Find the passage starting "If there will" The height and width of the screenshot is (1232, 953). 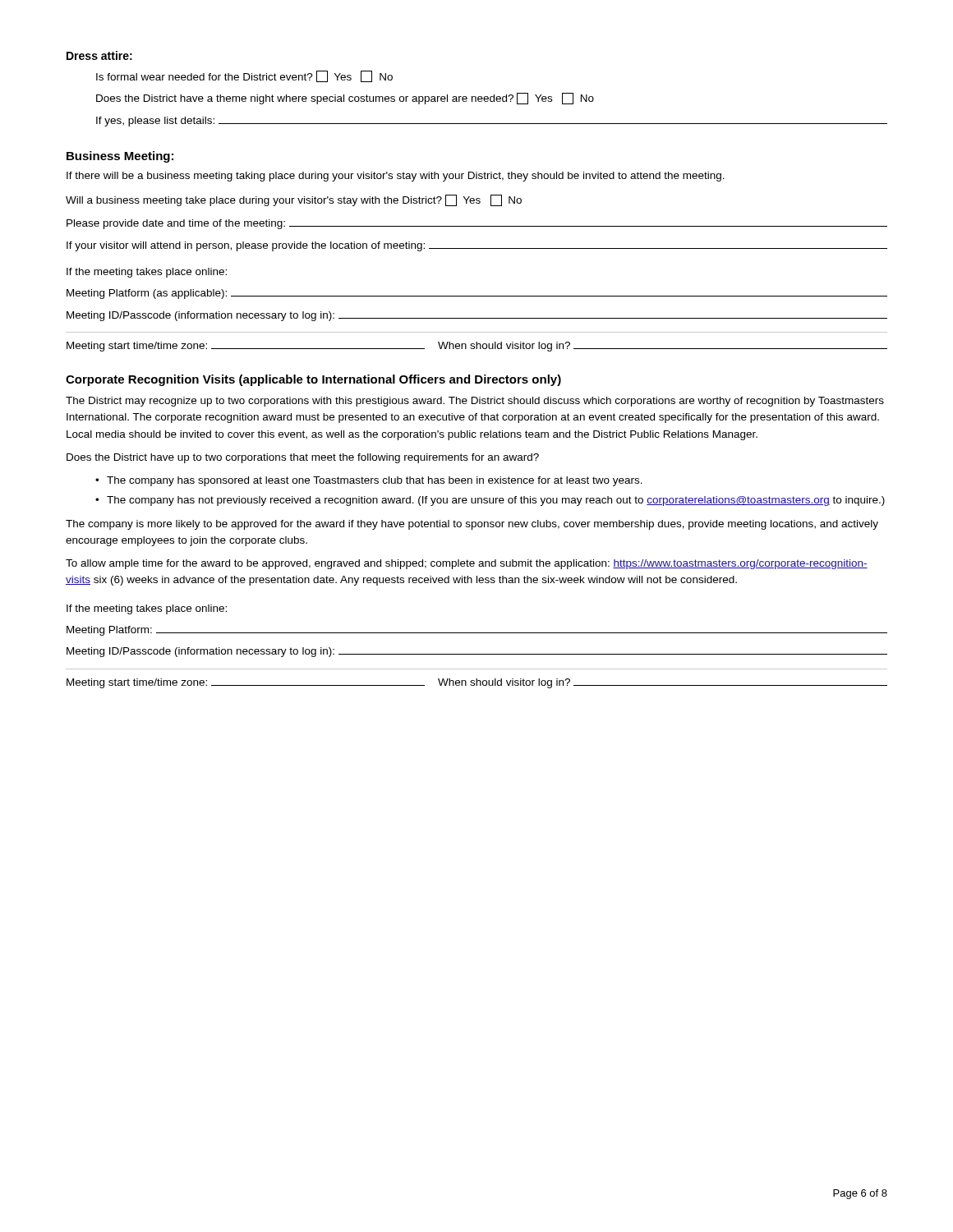pos(395,175)
